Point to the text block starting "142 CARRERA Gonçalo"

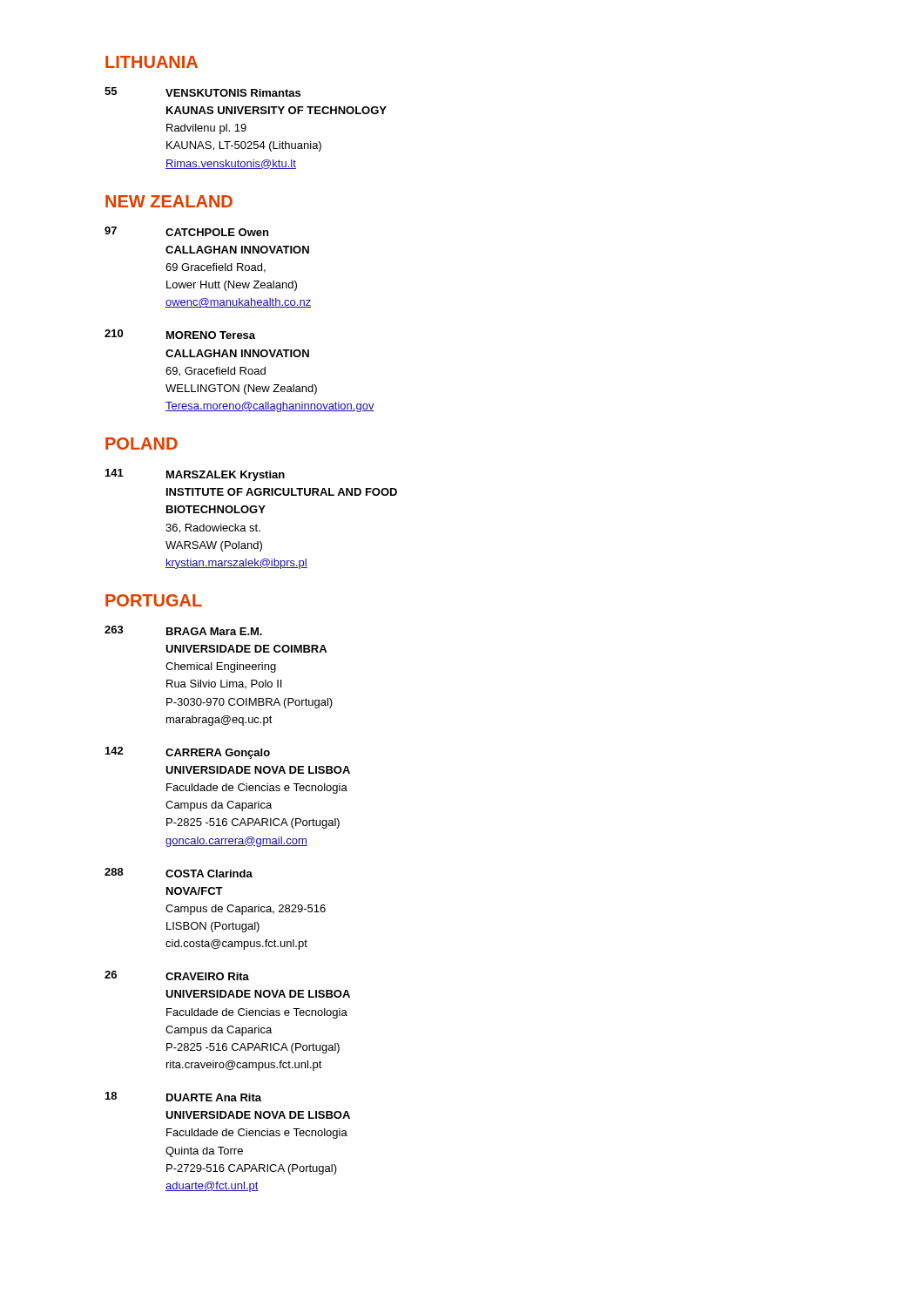tap(188, 753)
